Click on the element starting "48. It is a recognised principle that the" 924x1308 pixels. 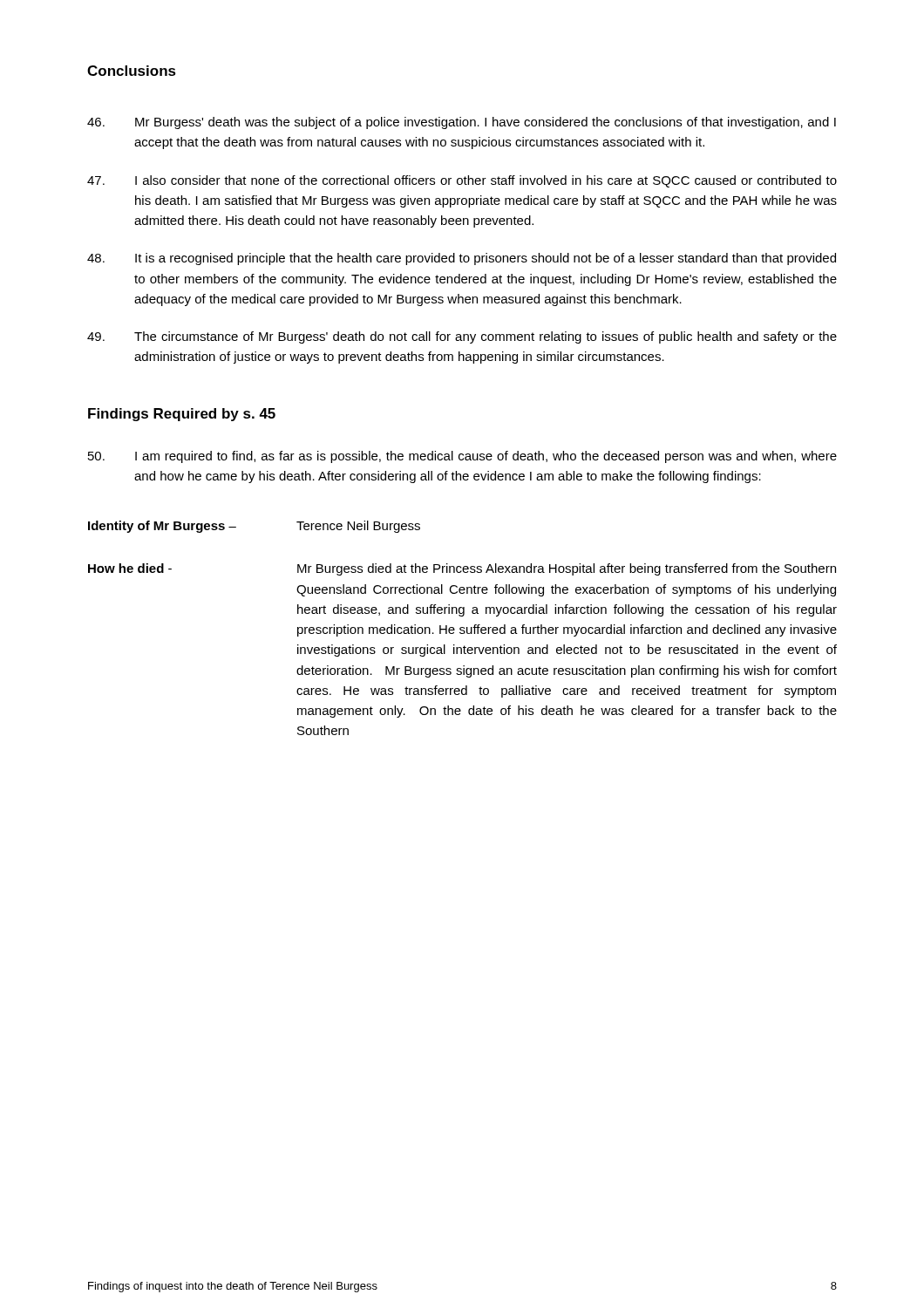(462, 278)
